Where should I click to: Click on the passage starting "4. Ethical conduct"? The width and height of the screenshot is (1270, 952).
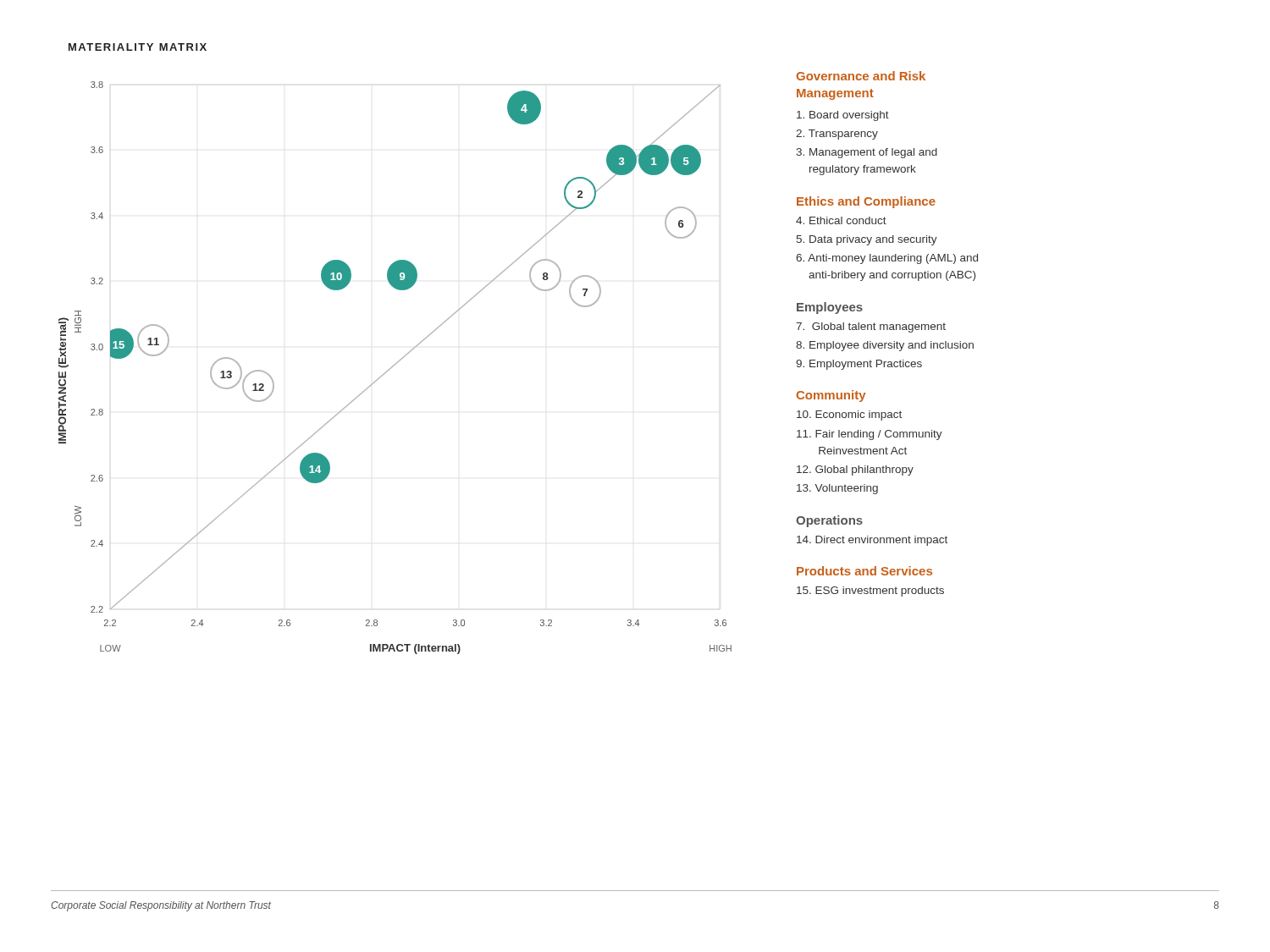[x=841, y=220]
